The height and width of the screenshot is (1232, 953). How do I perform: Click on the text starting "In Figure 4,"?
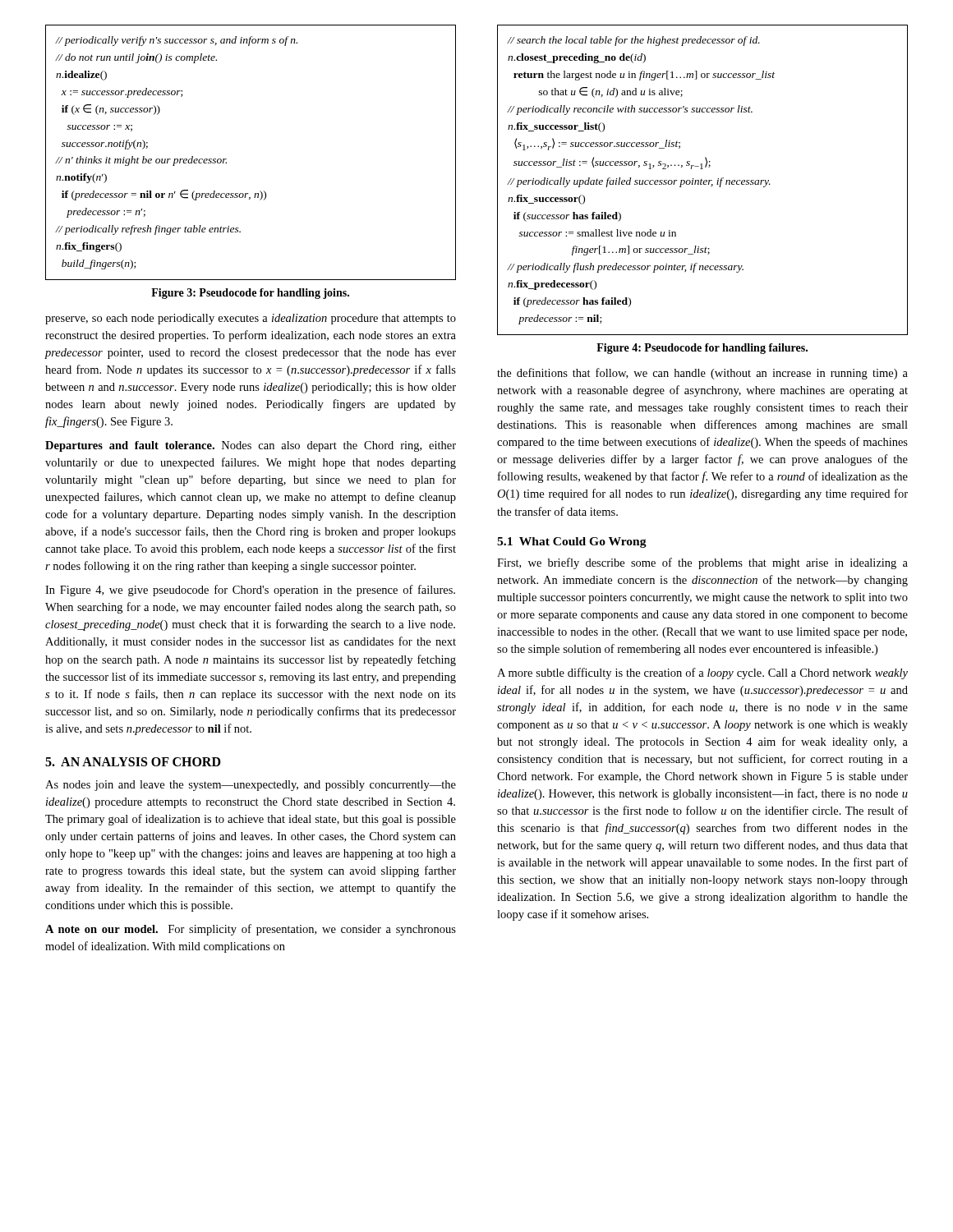click(x=251, y=660)
